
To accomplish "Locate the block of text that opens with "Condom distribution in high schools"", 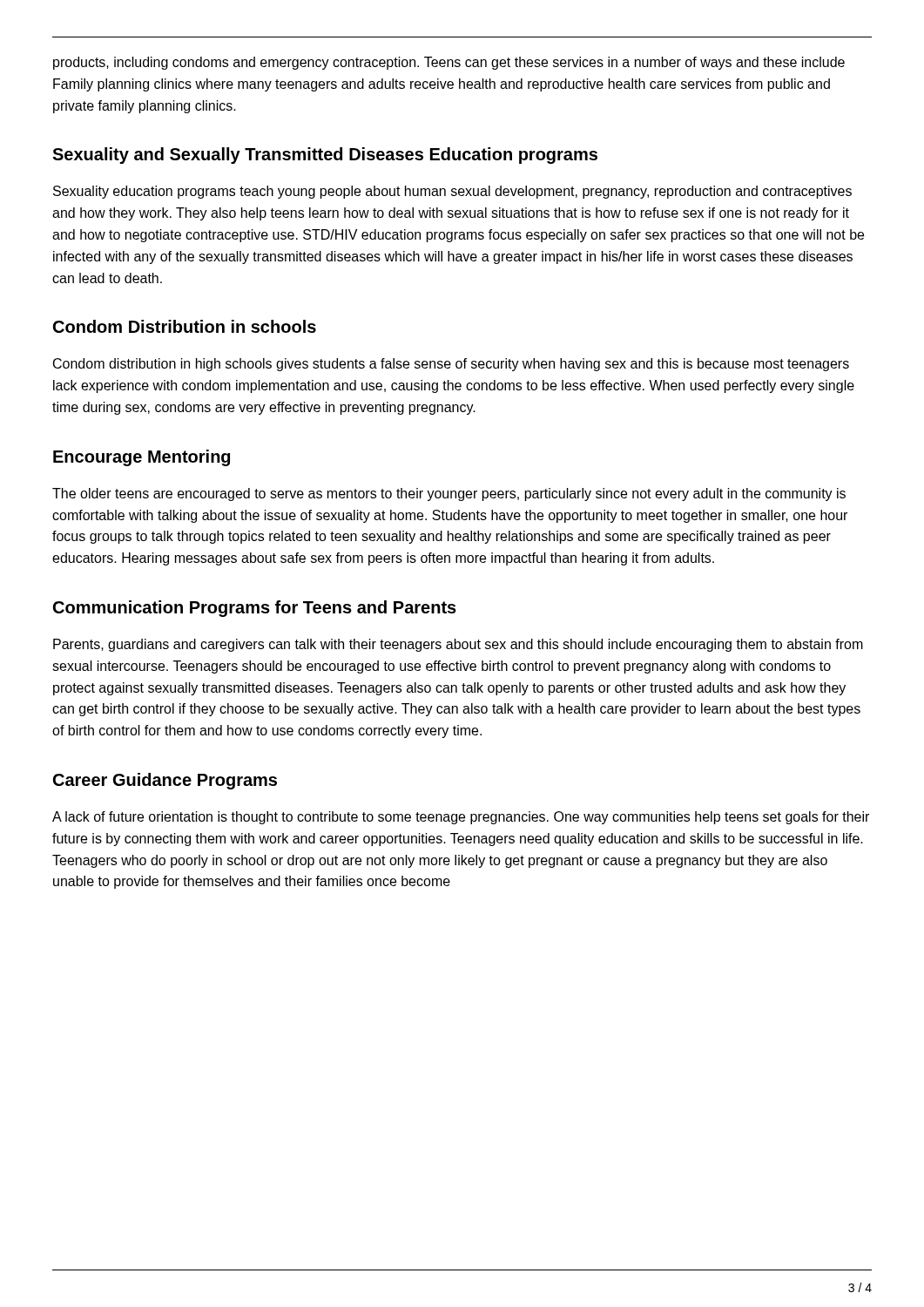I will [x=453, y=386].
